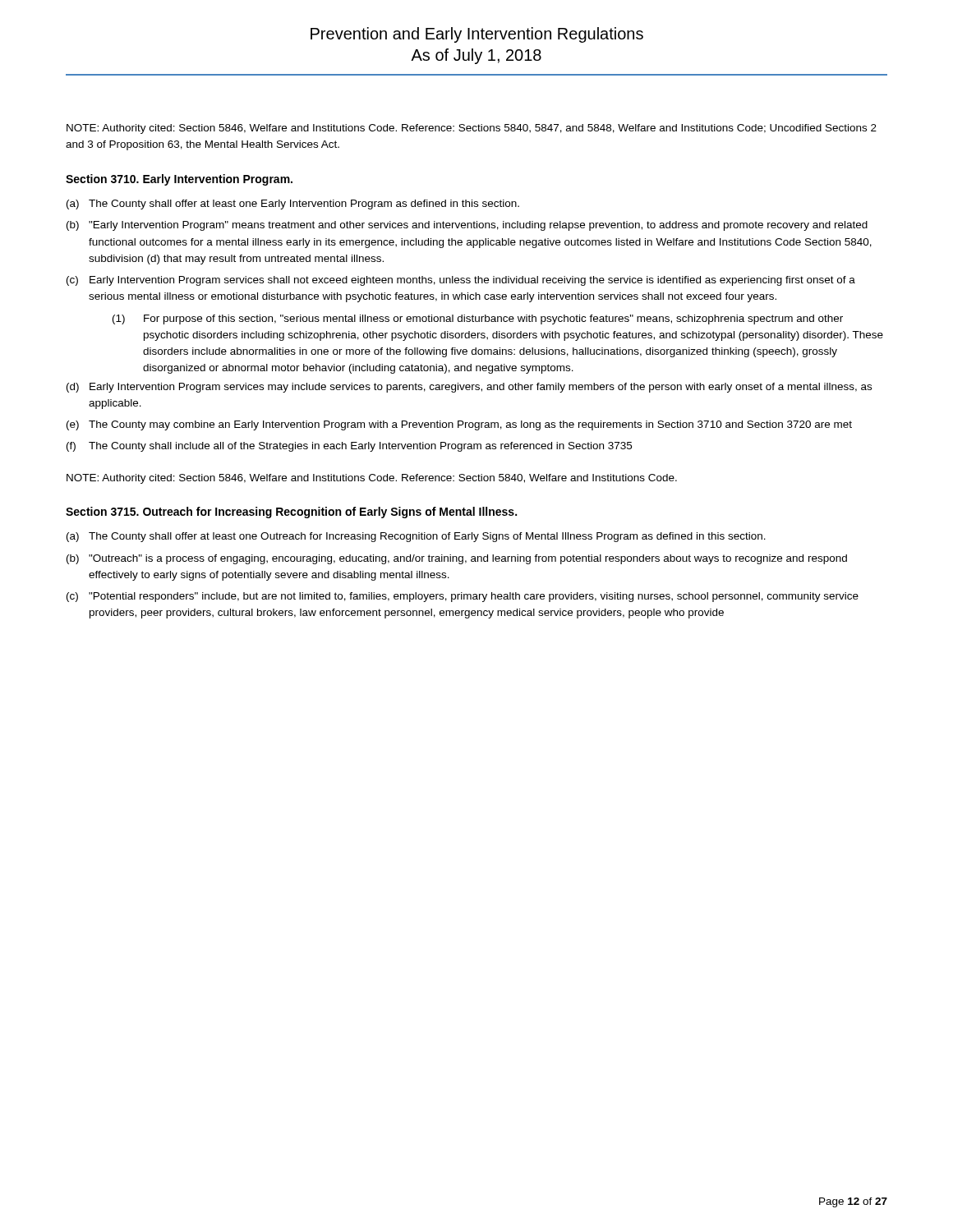Find the block on this page that starts "(b) "Early Intervention Program" means treatment"
Screen dimensions: 1232x953
tap(476, 242)
